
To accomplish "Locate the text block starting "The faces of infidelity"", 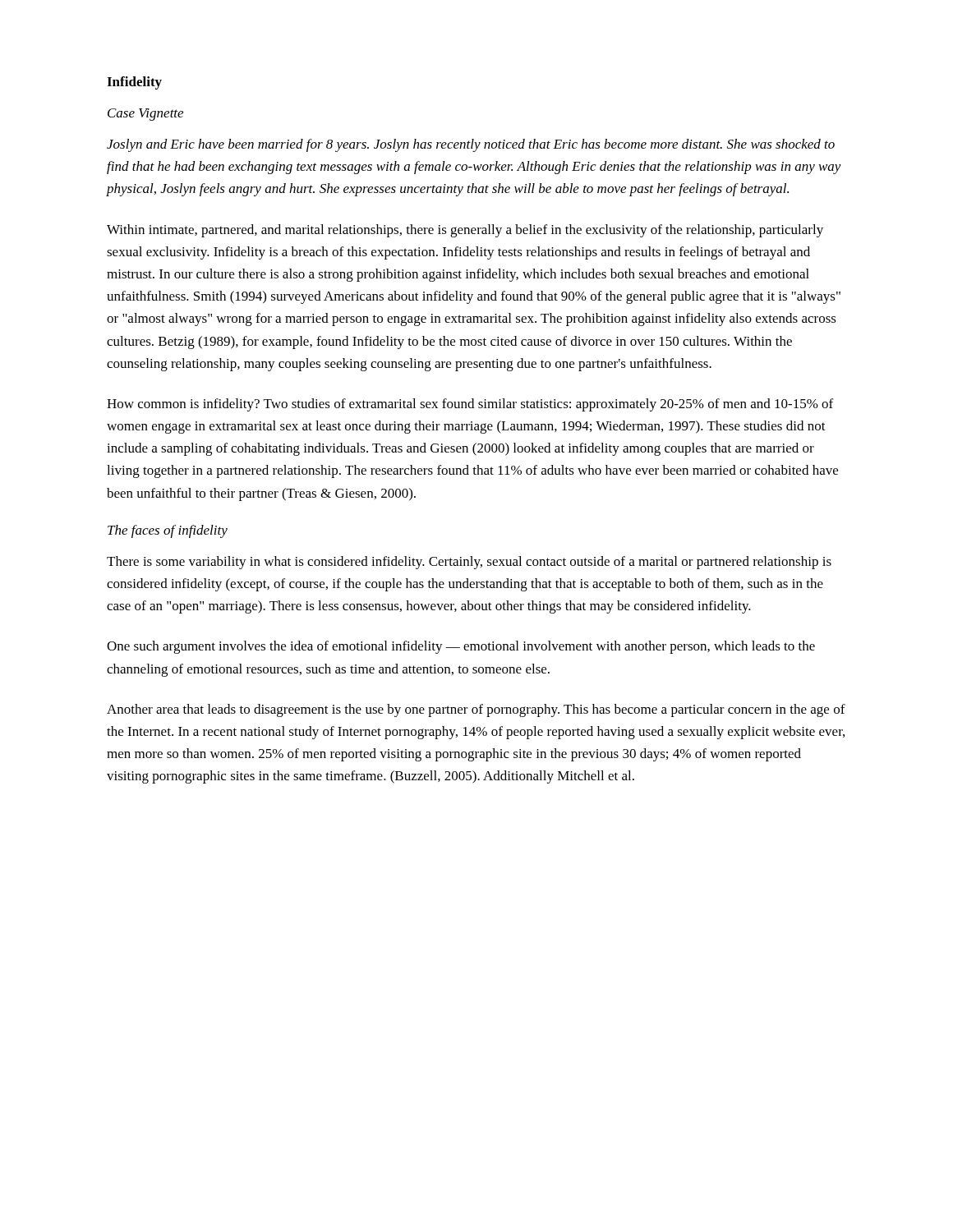I will pos(167,530).
